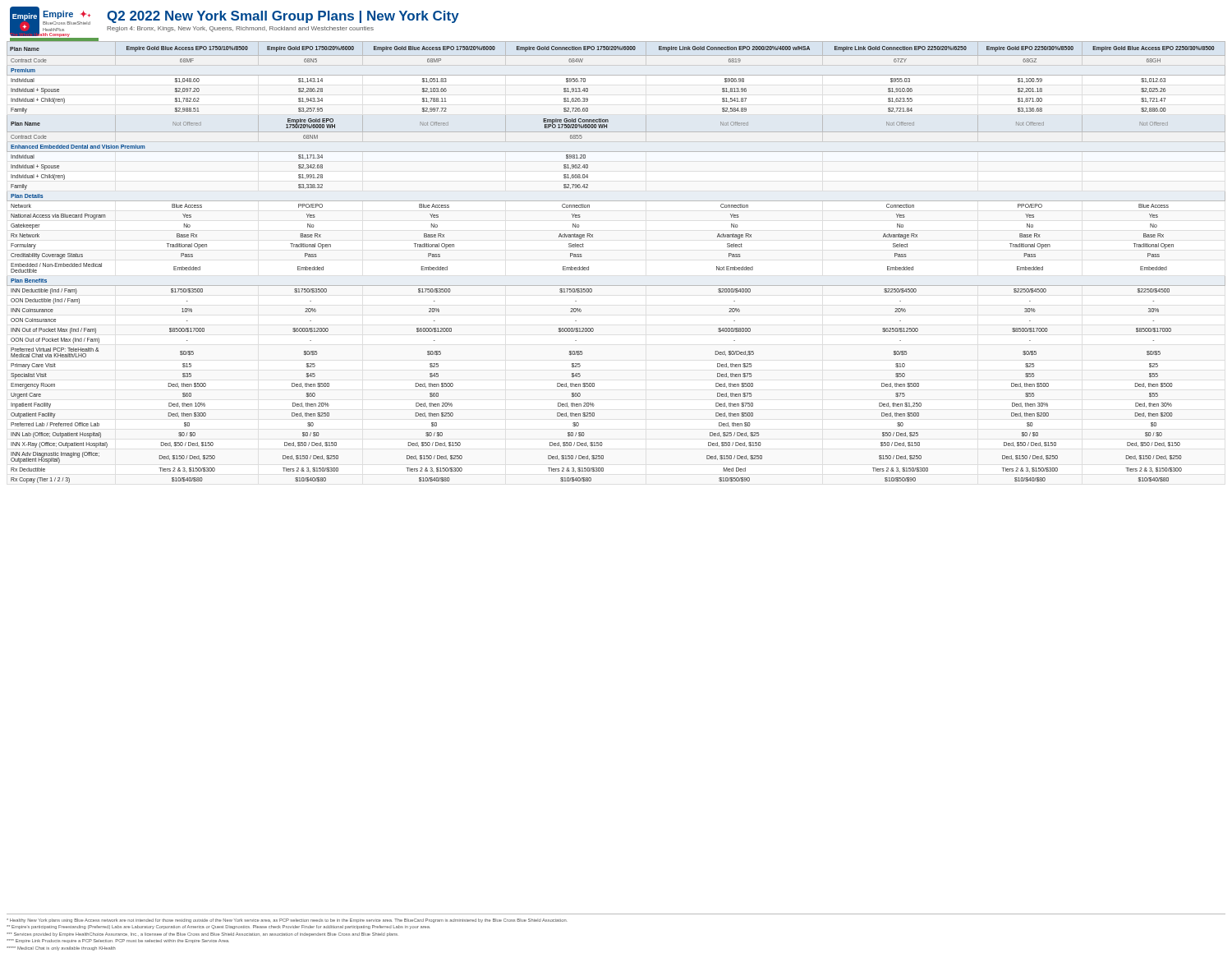This screenshot has height=953, width=1232.
Task: Find the block on this page that starts "Healthy New York plans using"
Action: click(x=287, y=934)
